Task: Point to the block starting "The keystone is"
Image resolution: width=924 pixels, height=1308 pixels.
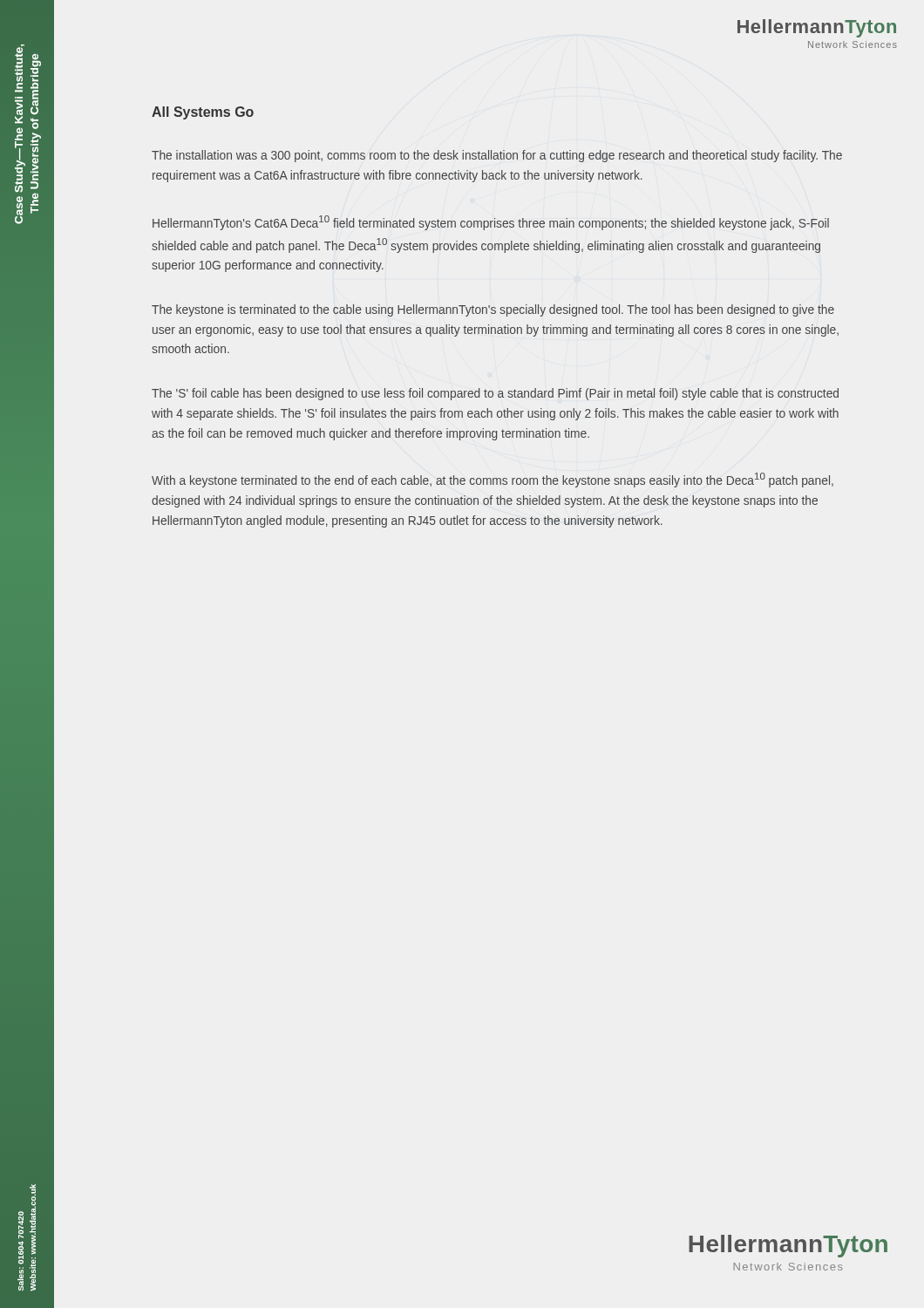Action: click(x=496, y=330)
